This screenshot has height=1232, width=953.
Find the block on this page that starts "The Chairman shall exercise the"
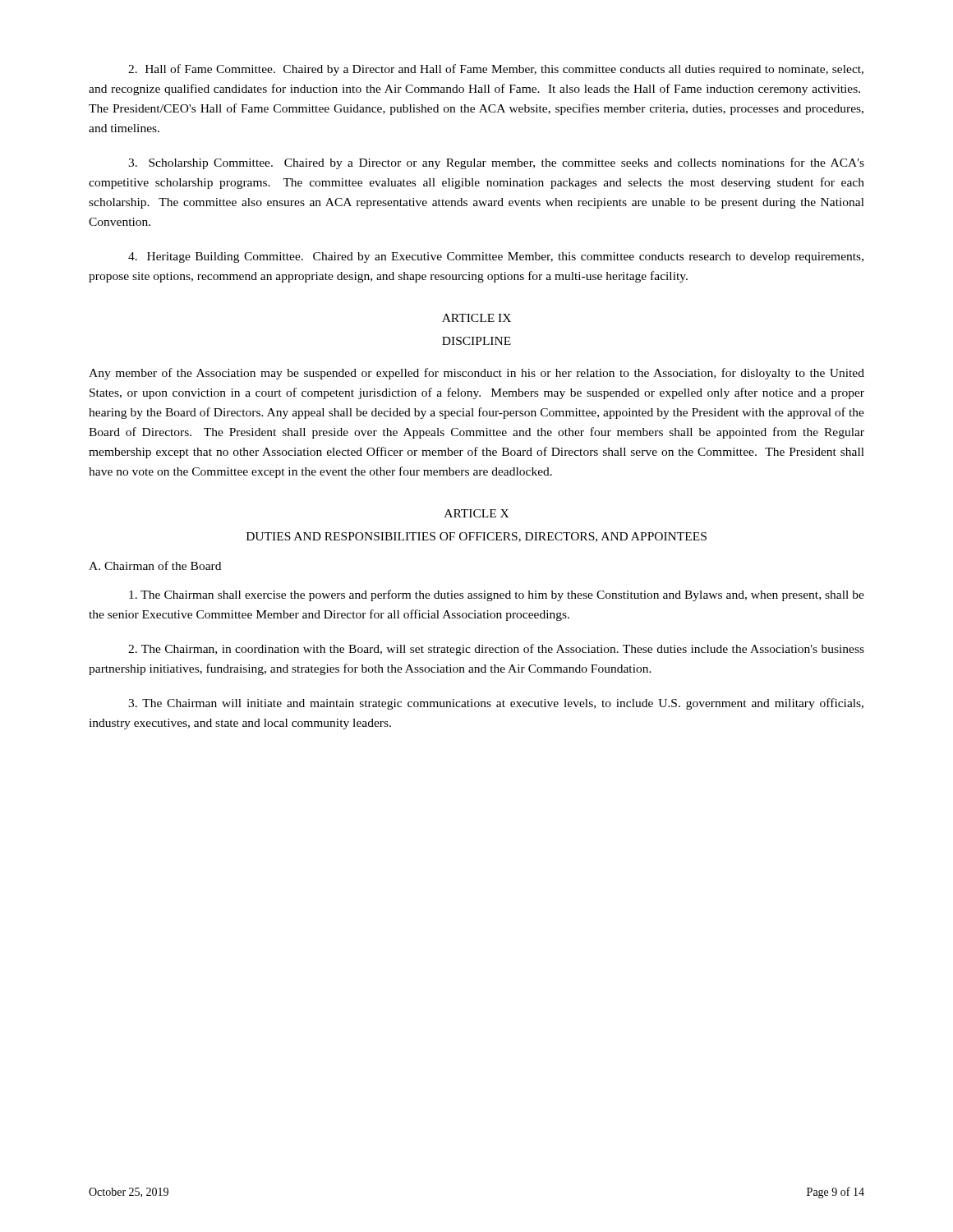click(x=476, y=604)
